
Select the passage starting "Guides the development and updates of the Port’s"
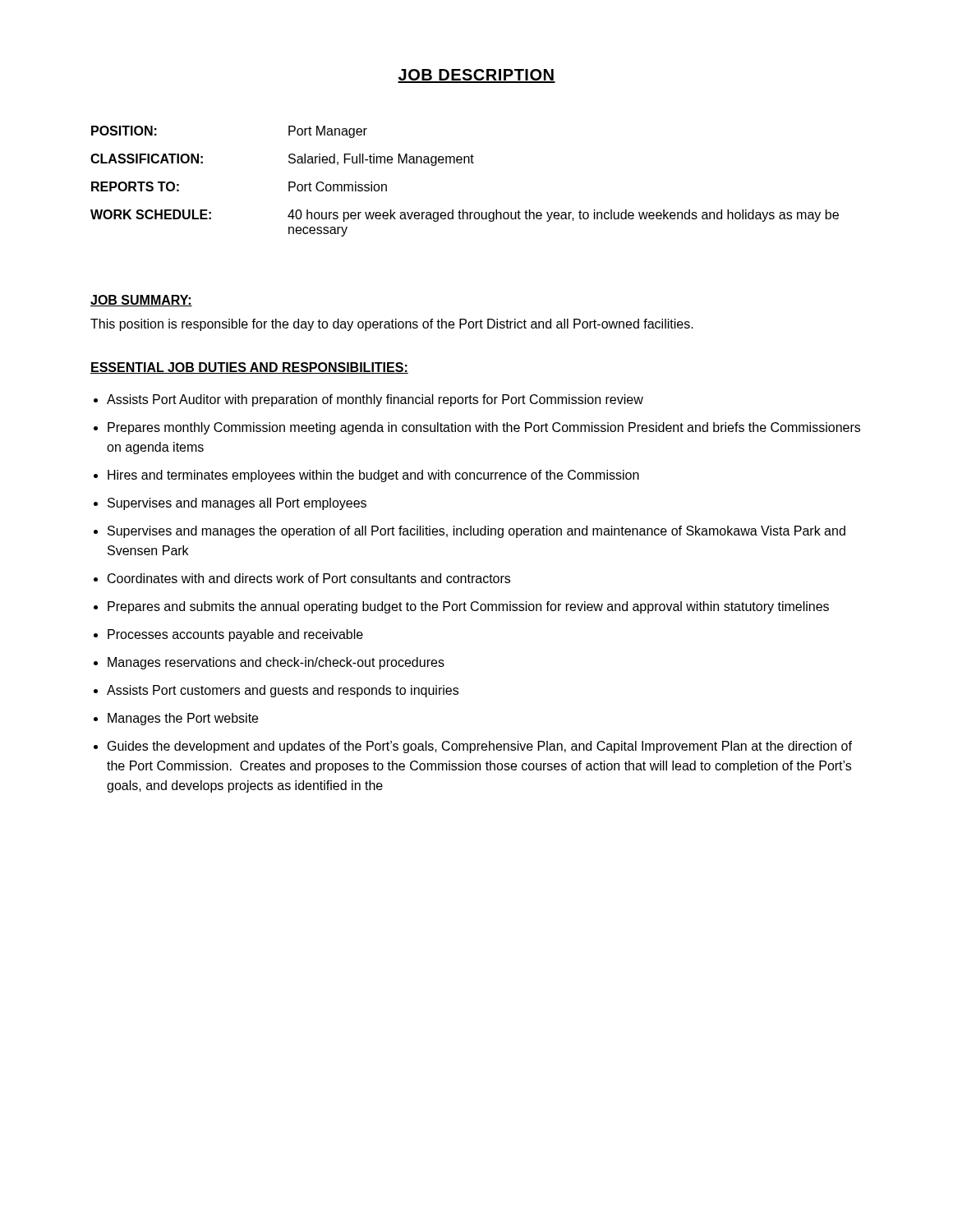[485, 766]
